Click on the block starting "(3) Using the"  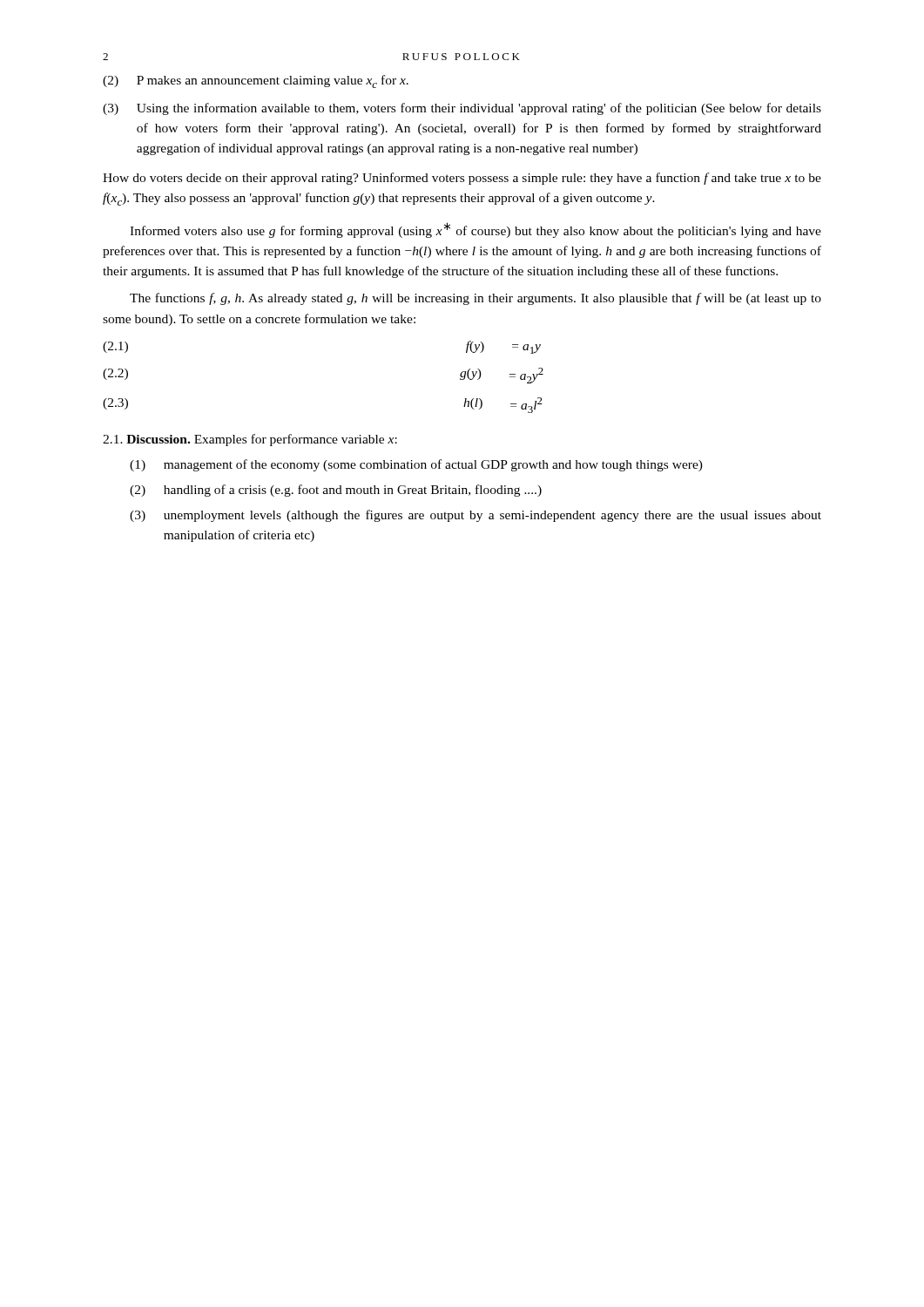coord(462,128)
